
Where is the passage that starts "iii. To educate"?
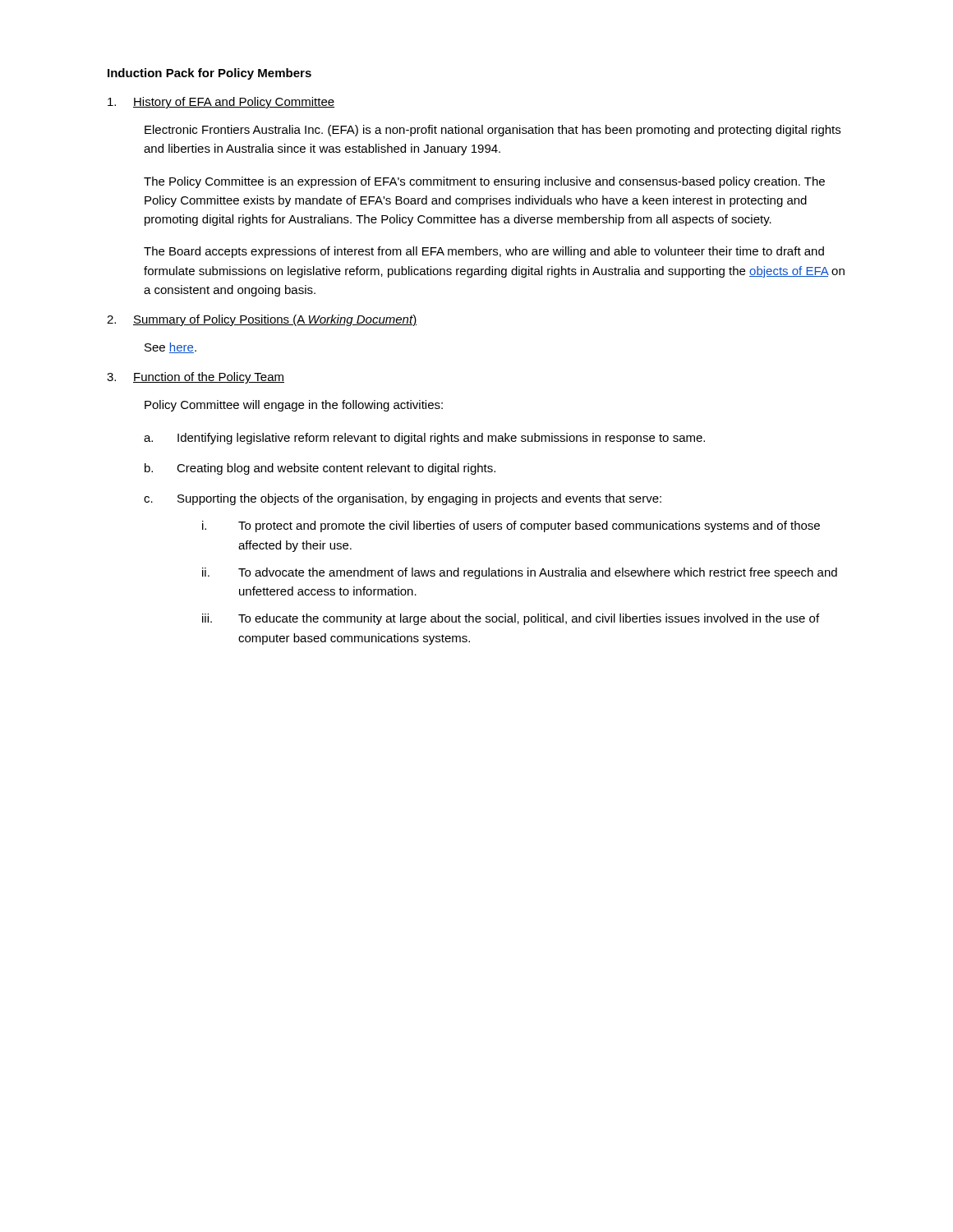(x=524, y=628)
